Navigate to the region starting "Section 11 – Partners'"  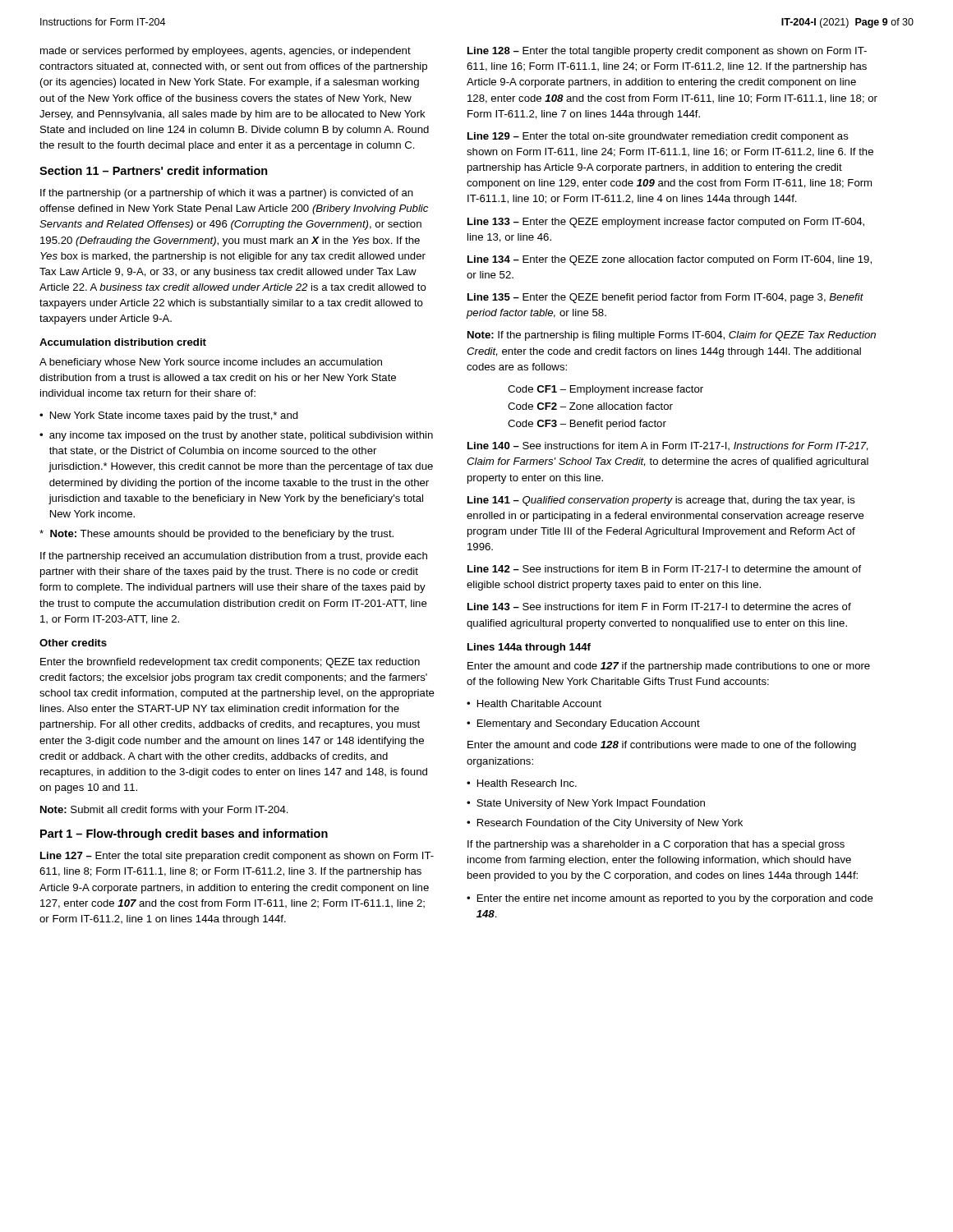tap(154, 171)
